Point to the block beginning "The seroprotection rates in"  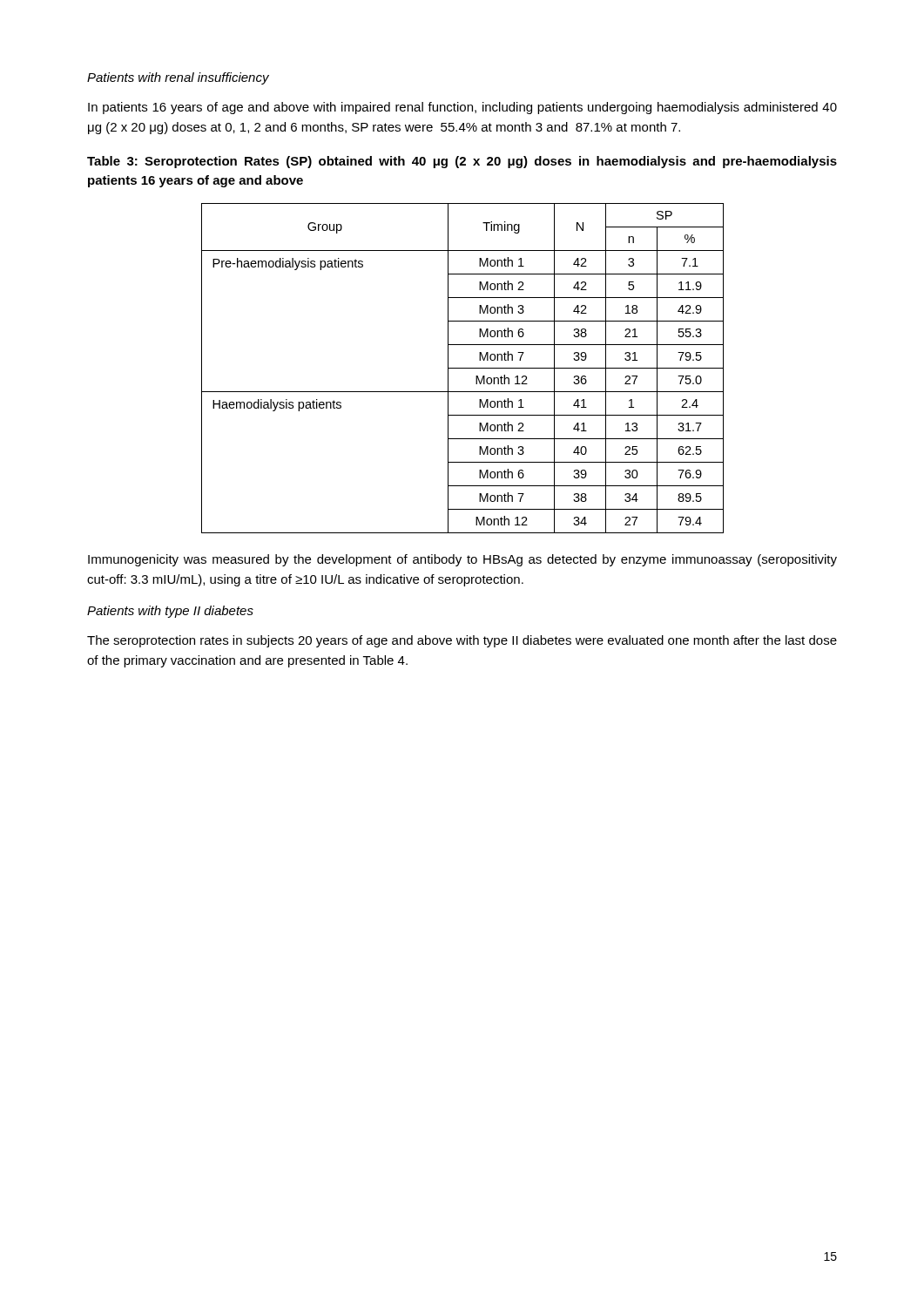click(462, 650)
